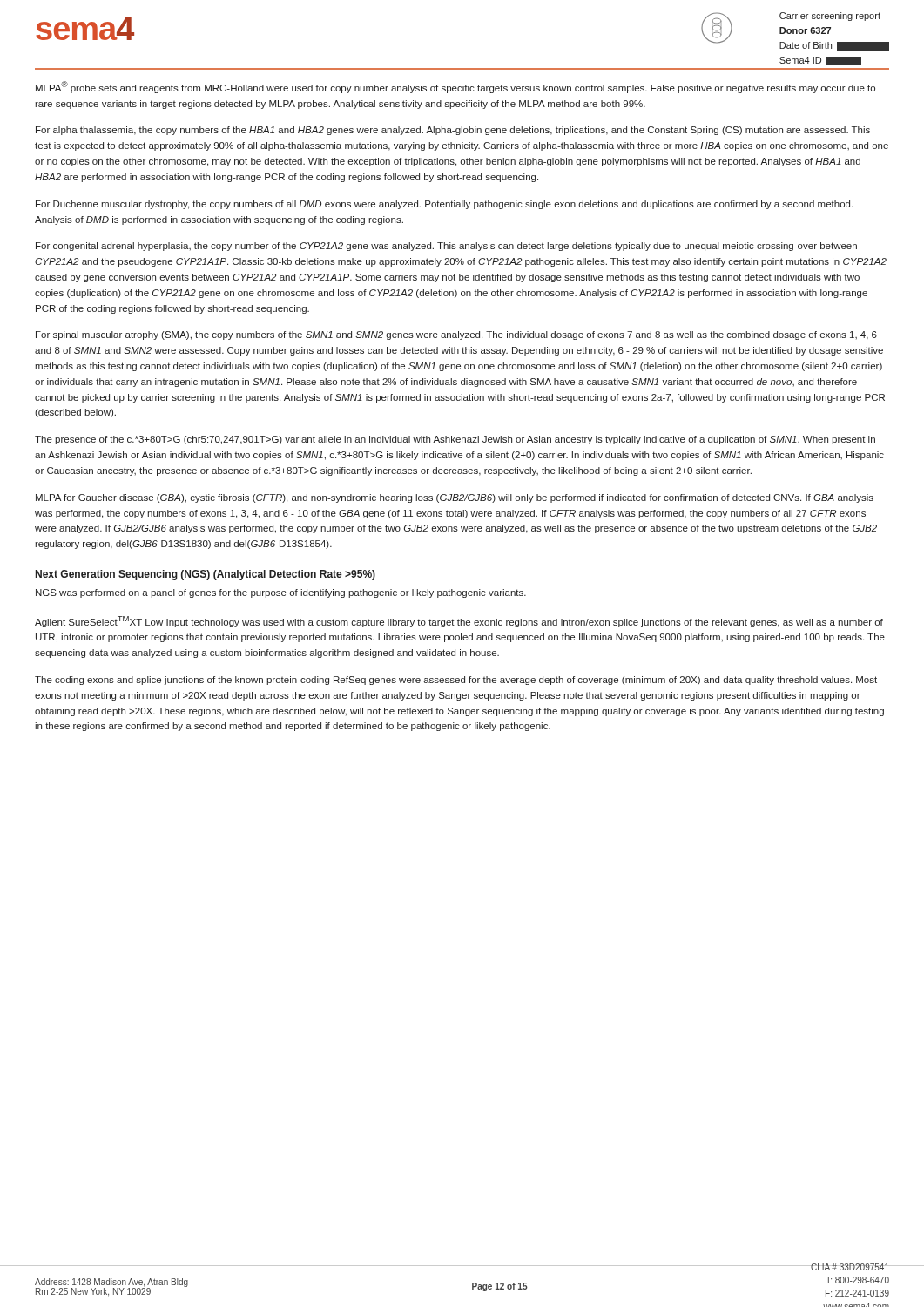
Task: Find the block on this page that starts "MLPA for Gaucher disease (GBA),"
Action: pyautogui.click(x=456, y=521)
